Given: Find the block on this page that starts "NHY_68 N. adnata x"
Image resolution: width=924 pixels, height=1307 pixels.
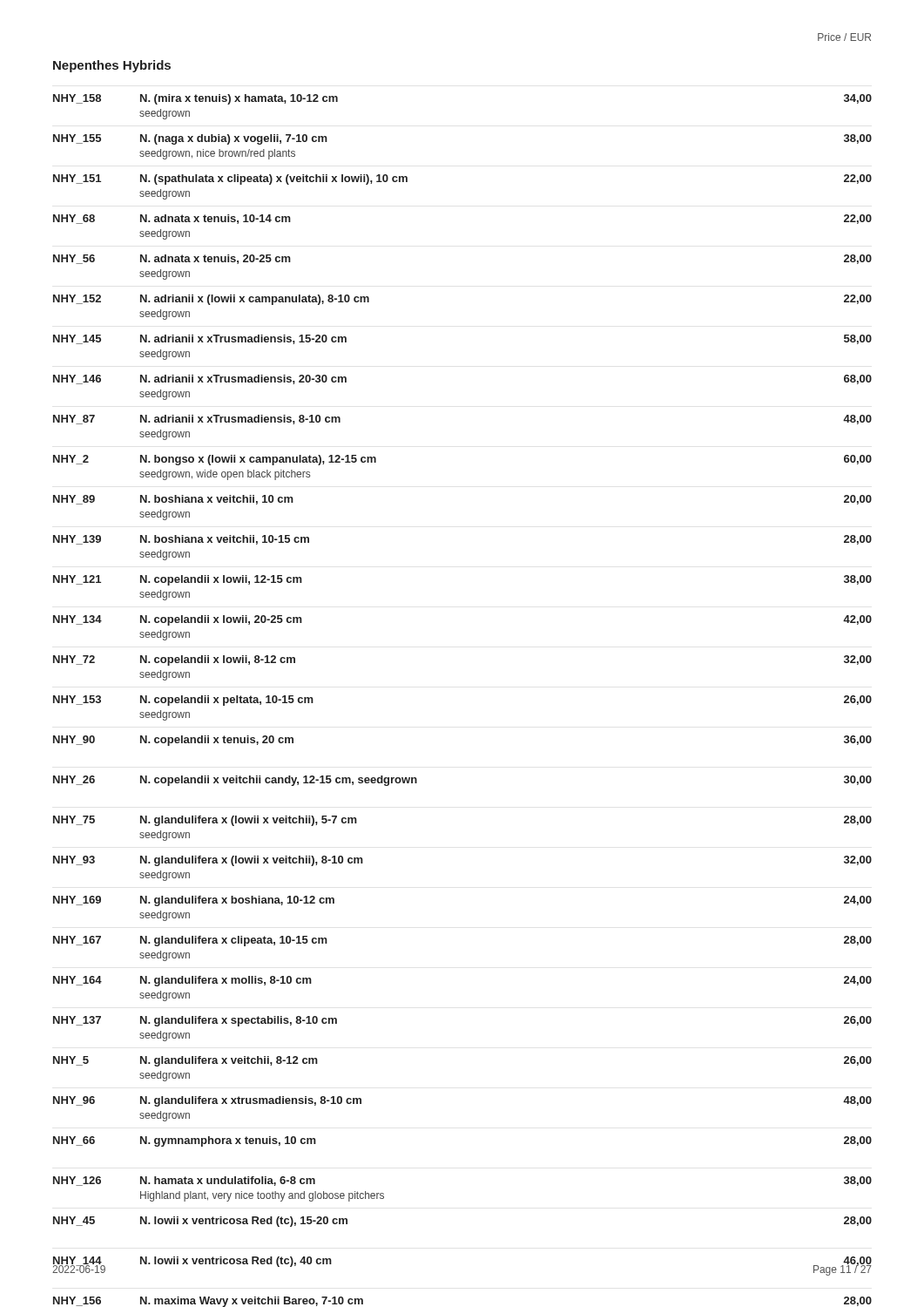Looking at the screenshot, I should (83, 219).
